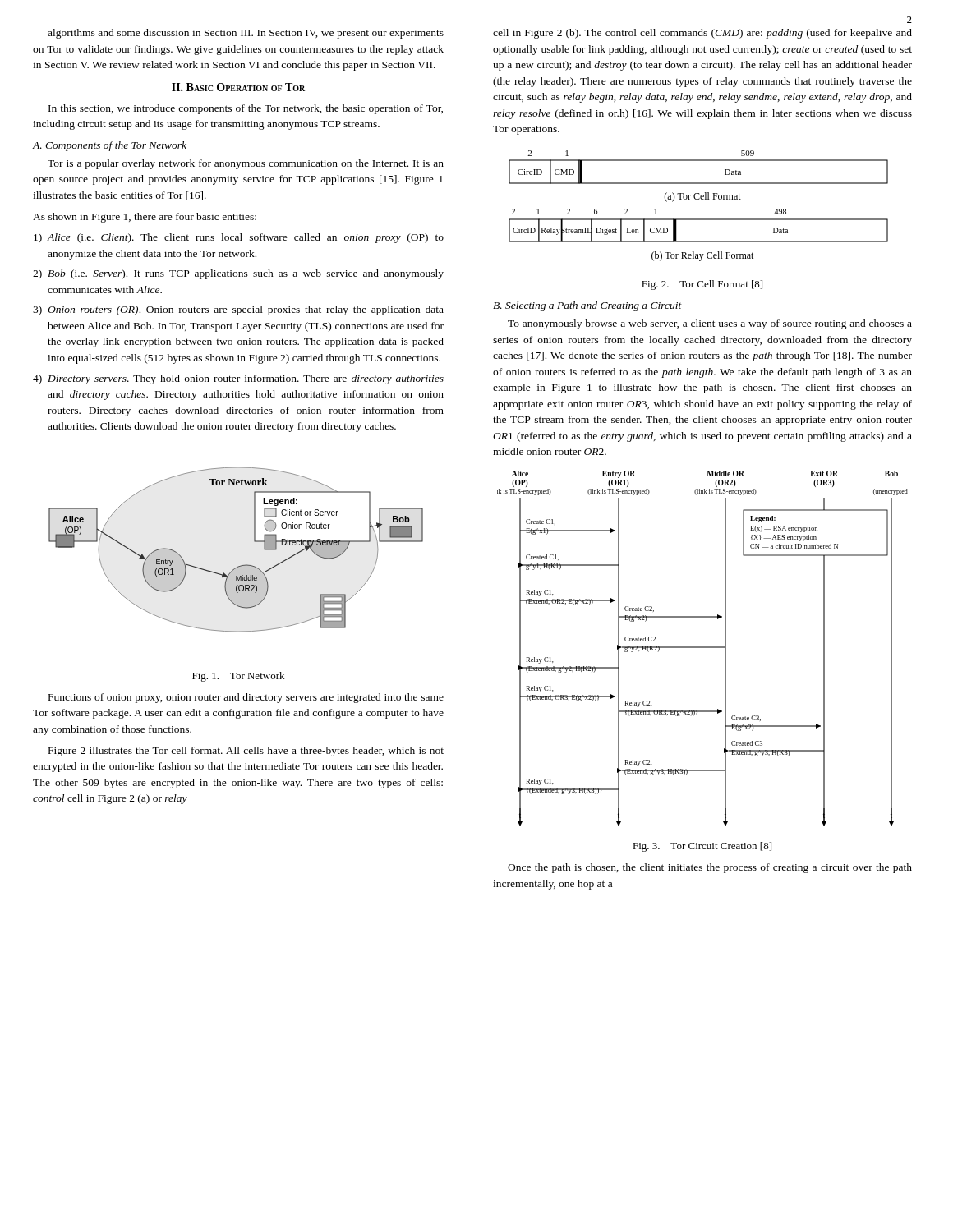The height and width of the screenshot is (1232, 953).
Task: Click on the text block that reads "In this section, we"
Action: pyautogui.click(x=238, y=116)
